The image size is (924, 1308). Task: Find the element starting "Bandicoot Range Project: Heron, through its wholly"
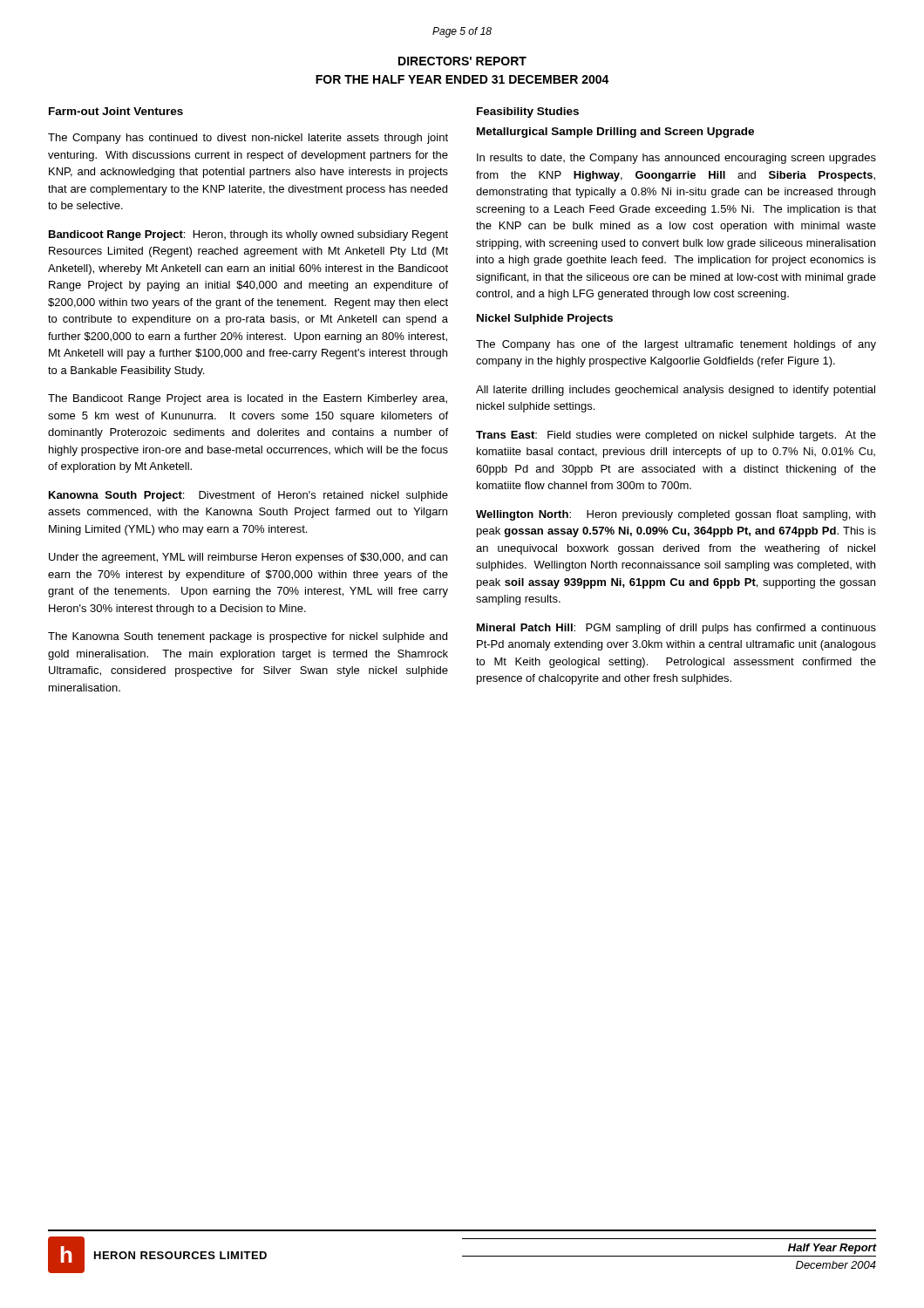(x=248, y=302)
